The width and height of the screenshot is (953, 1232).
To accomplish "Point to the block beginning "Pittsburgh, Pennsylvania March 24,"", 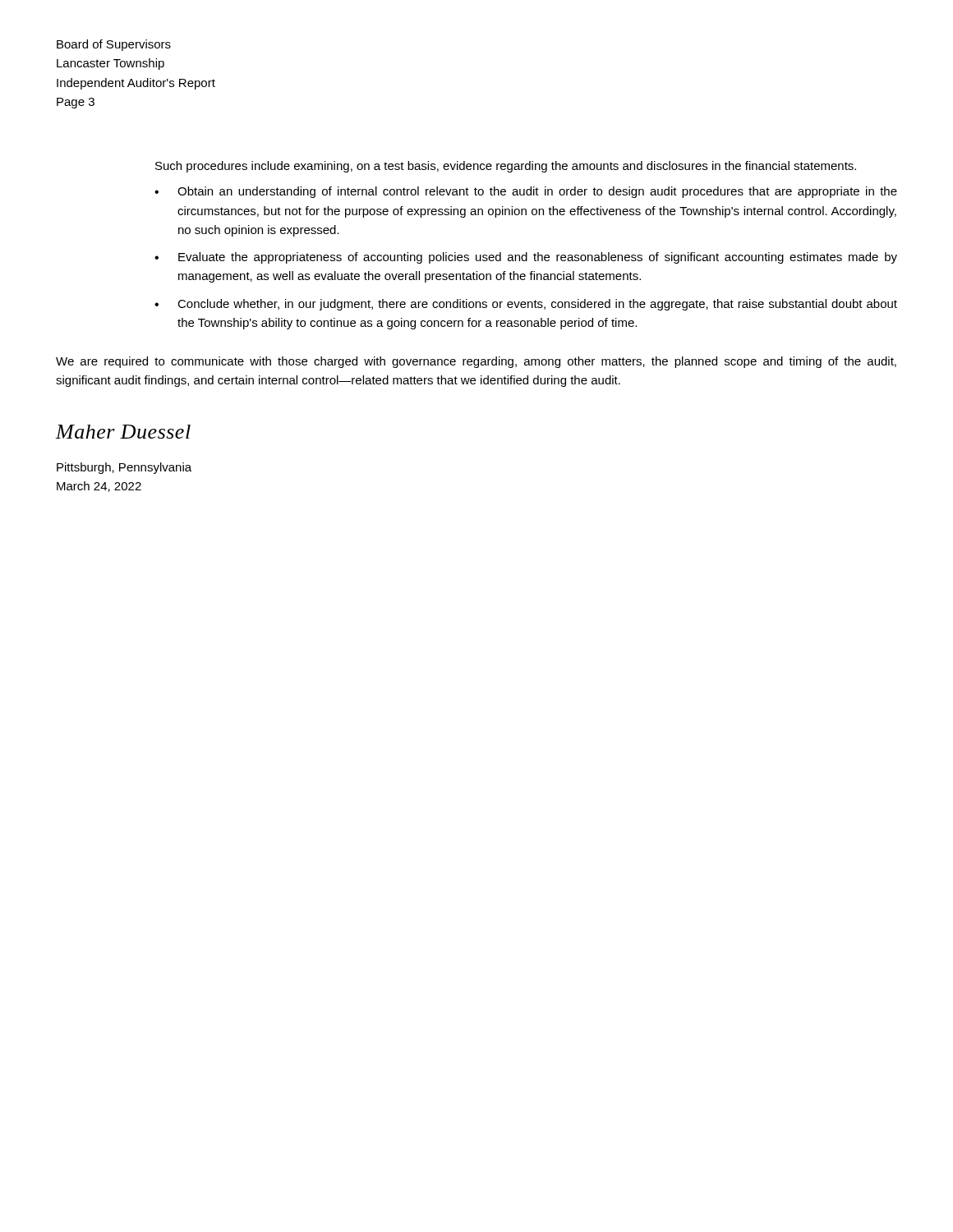I will click(x=124, y=476).
